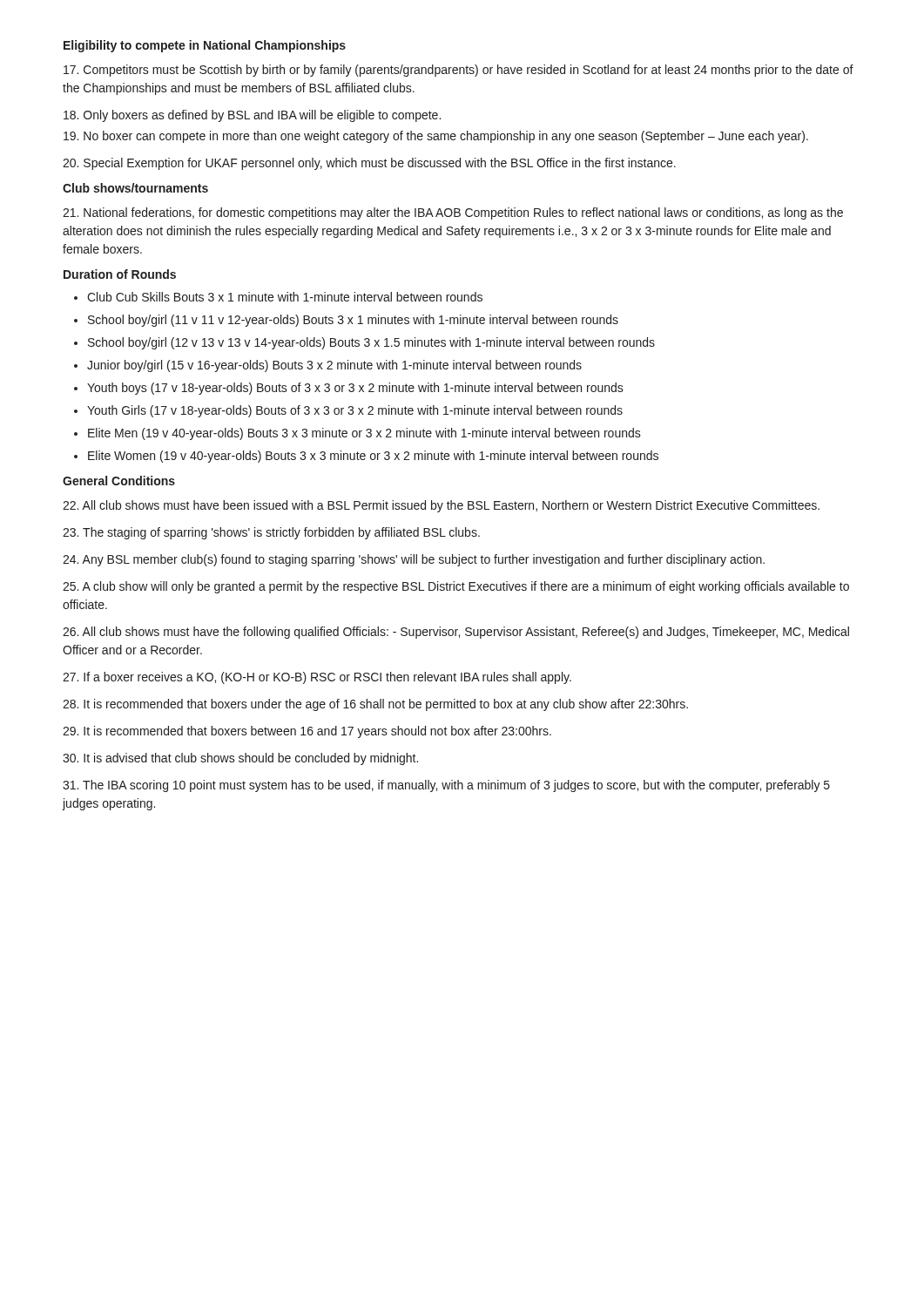Image resolution: width=924 pixels, height=1307 pixels.
Task: Point to the region starting "Club shows/tournaments"
Action: coord(136,188)
